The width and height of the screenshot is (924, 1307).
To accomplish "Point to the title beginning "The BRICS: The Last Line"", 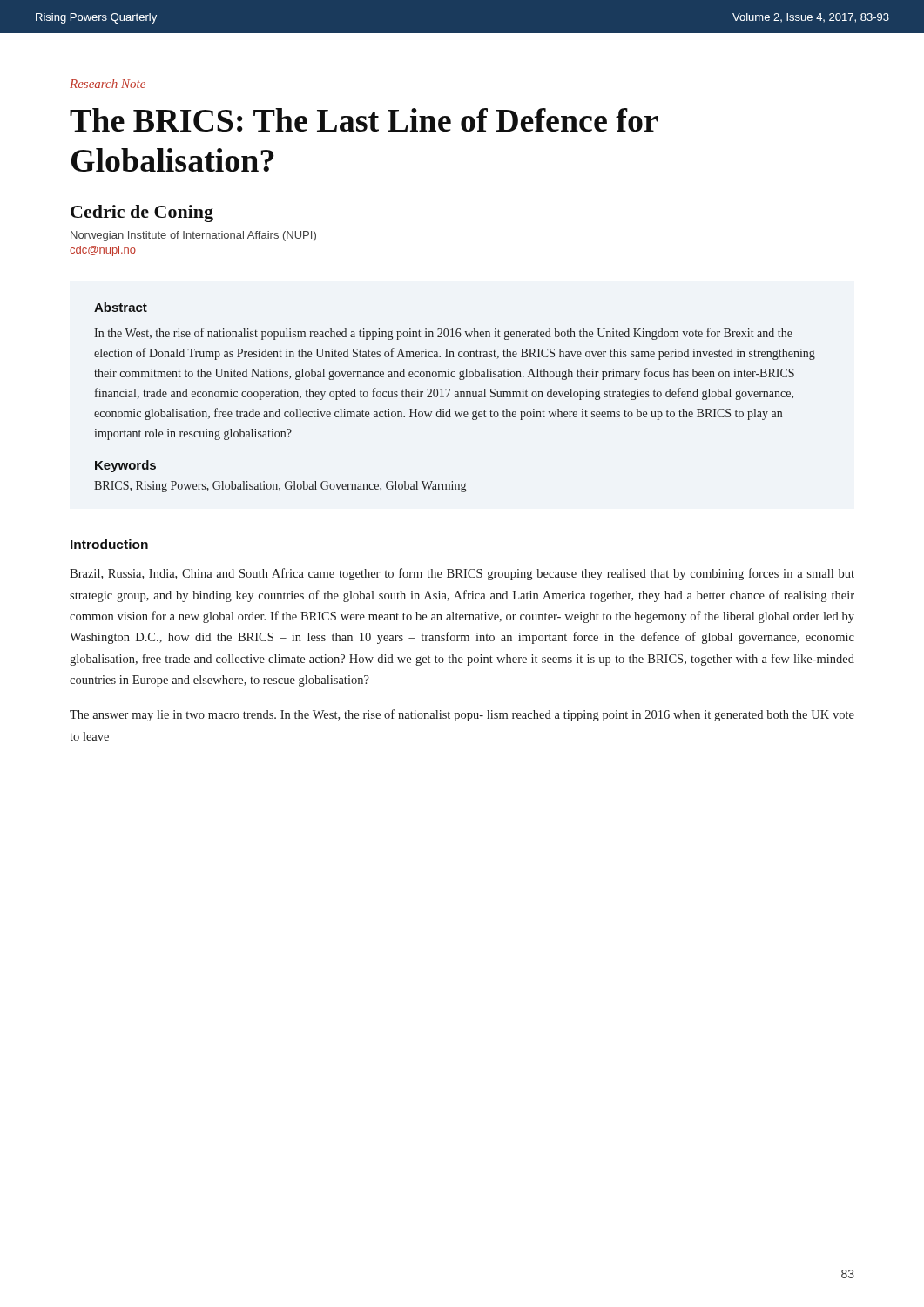I will 364,140.
